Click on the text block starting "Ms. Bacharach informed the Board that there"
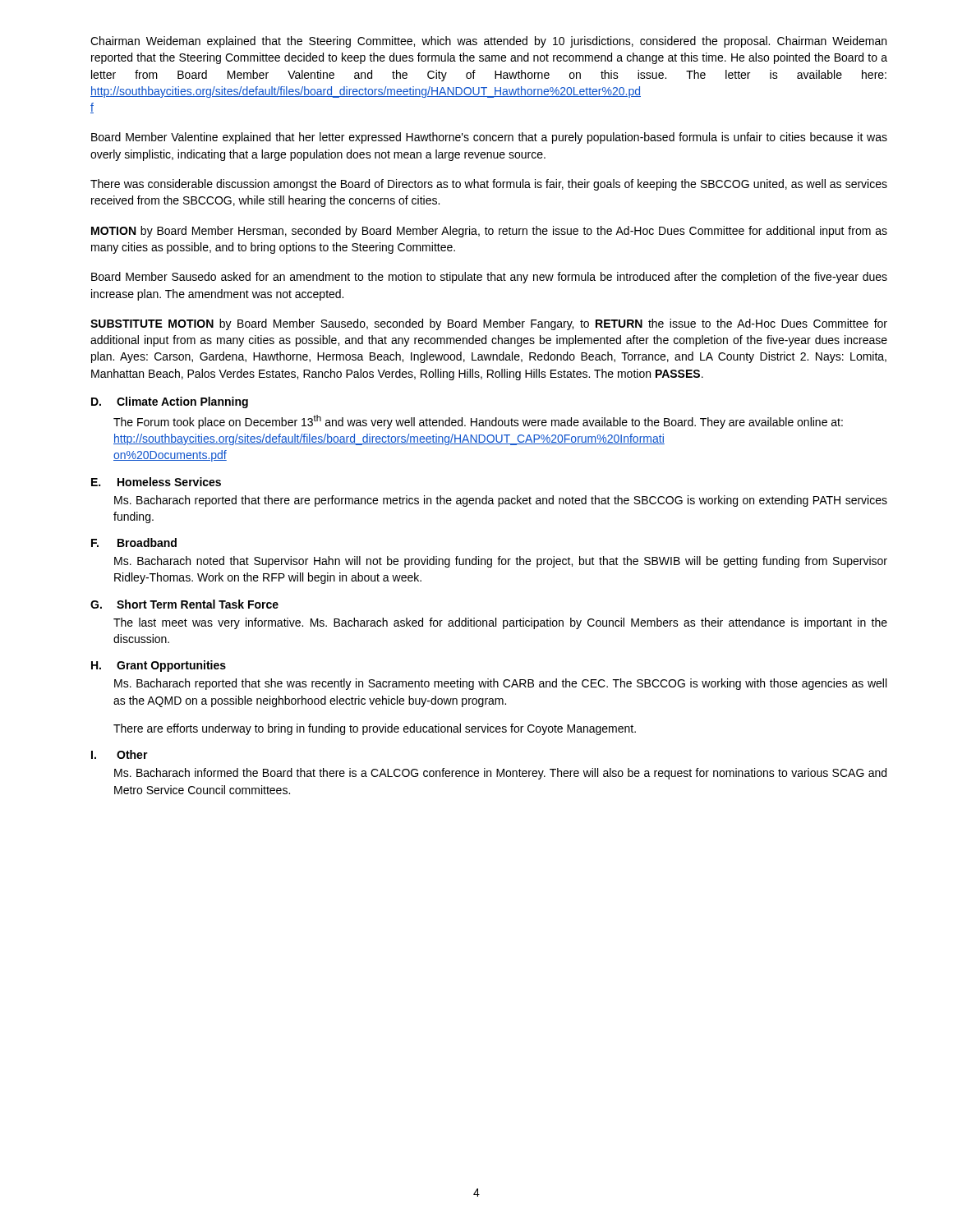The image size is (953, 1232). 500,781
